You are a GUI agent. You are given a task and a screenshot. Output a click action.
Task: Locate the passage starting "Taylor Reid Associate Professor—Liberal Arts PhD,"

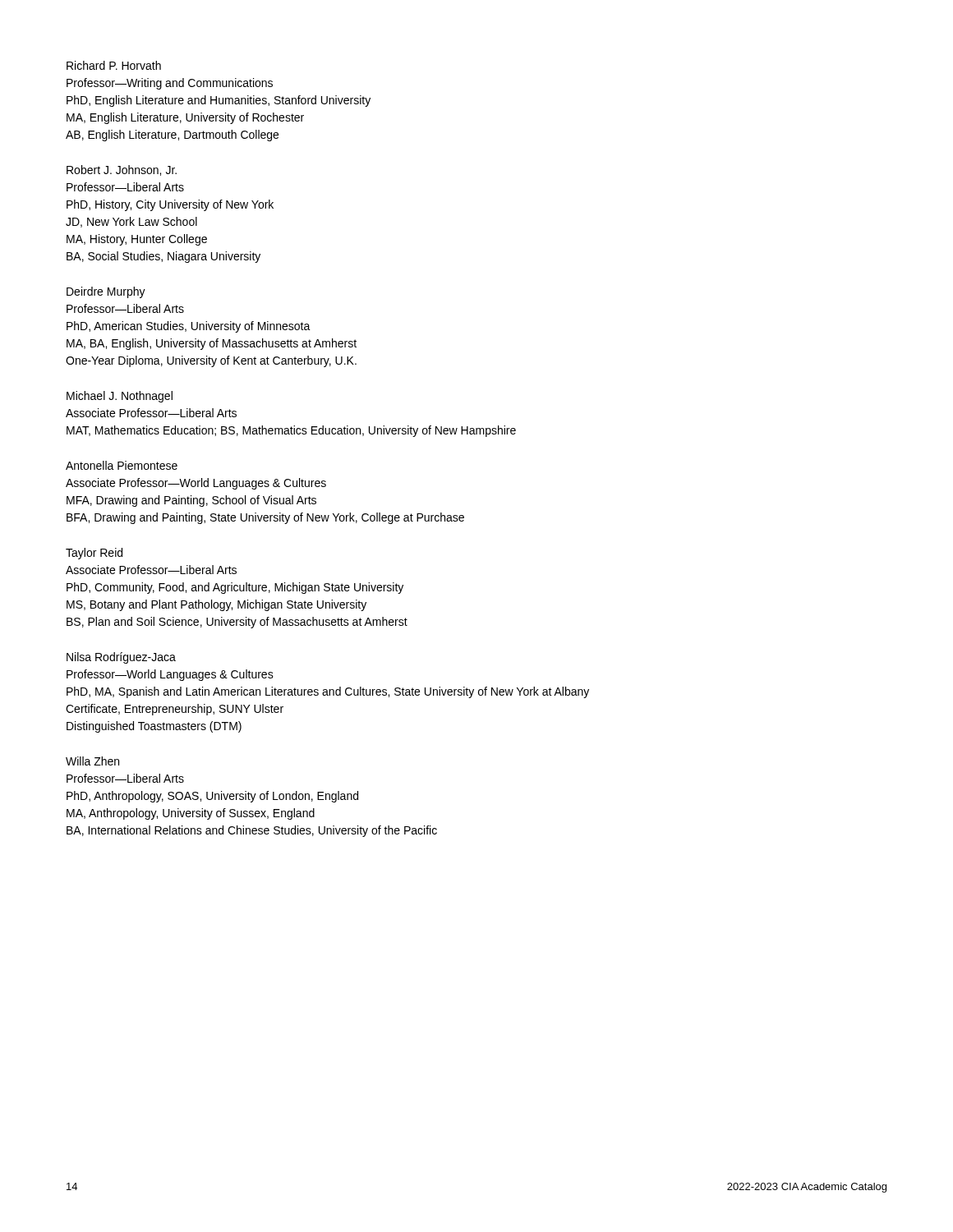[x=94, y=554]
